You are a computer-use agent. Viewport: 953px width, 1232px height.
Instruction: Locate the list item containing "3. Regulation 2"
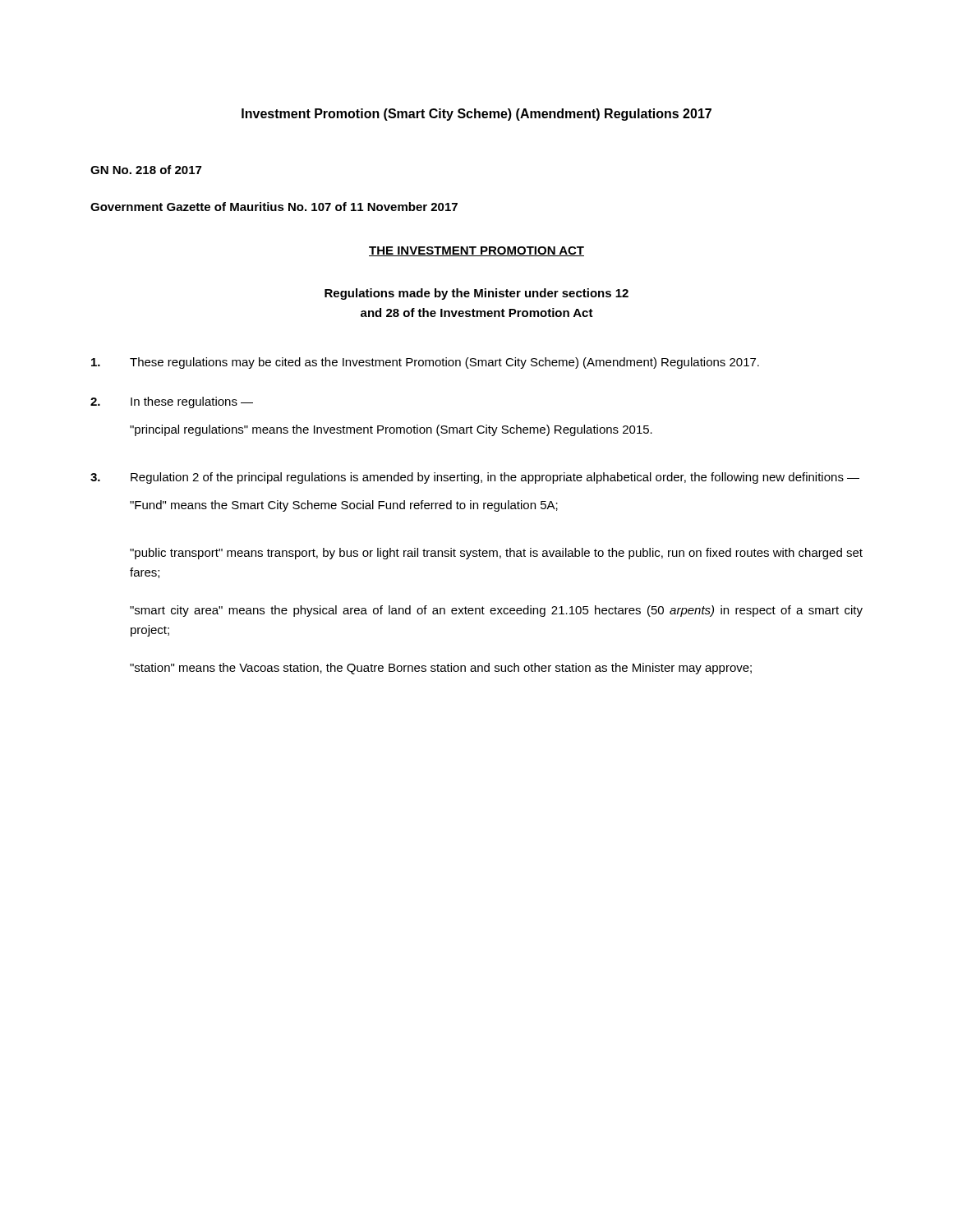coord(476,495)
